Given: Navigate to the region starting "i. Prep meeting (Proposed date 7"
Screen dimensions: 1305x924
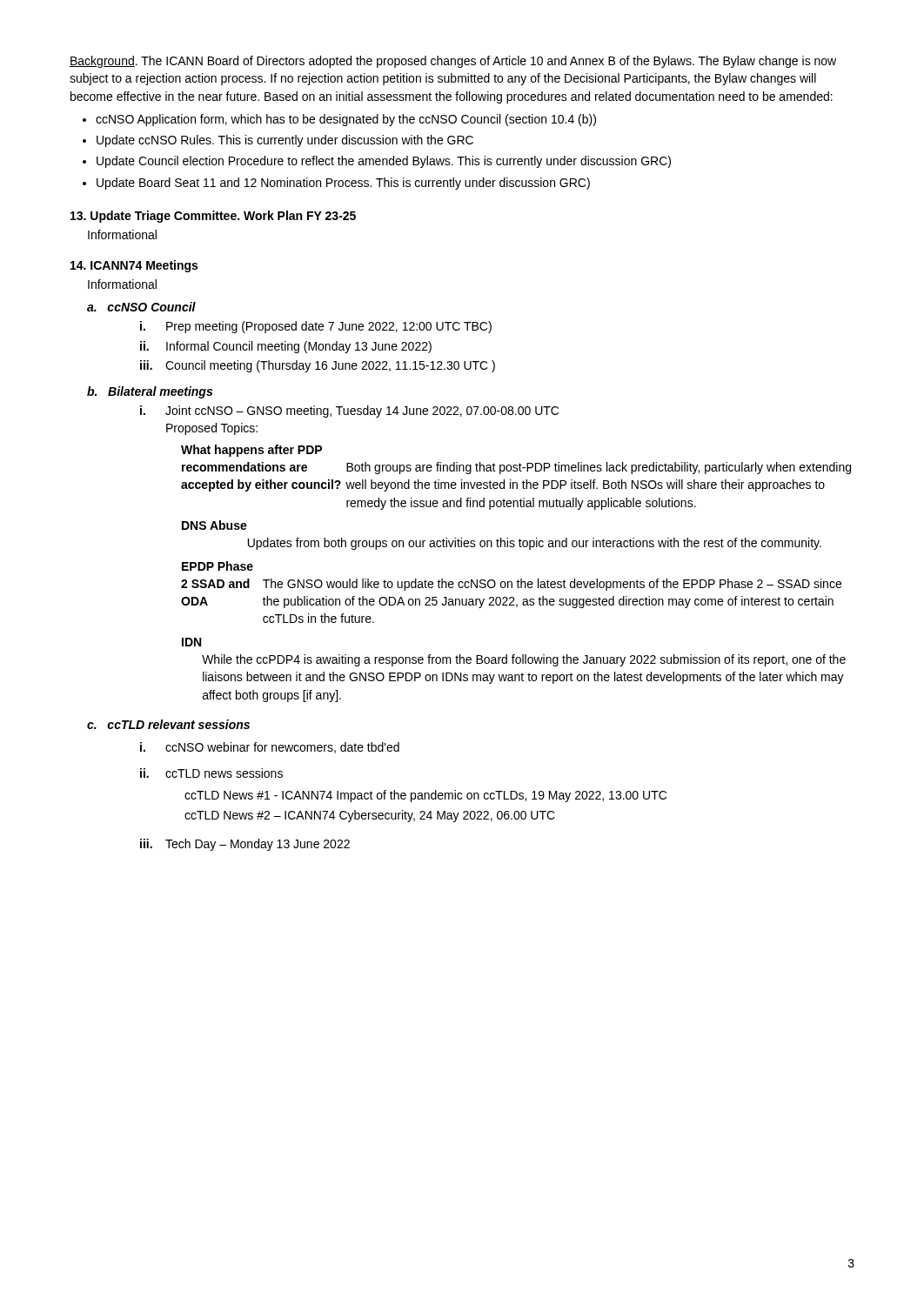Looking at the screenshot, I should (x=316, y=327).
